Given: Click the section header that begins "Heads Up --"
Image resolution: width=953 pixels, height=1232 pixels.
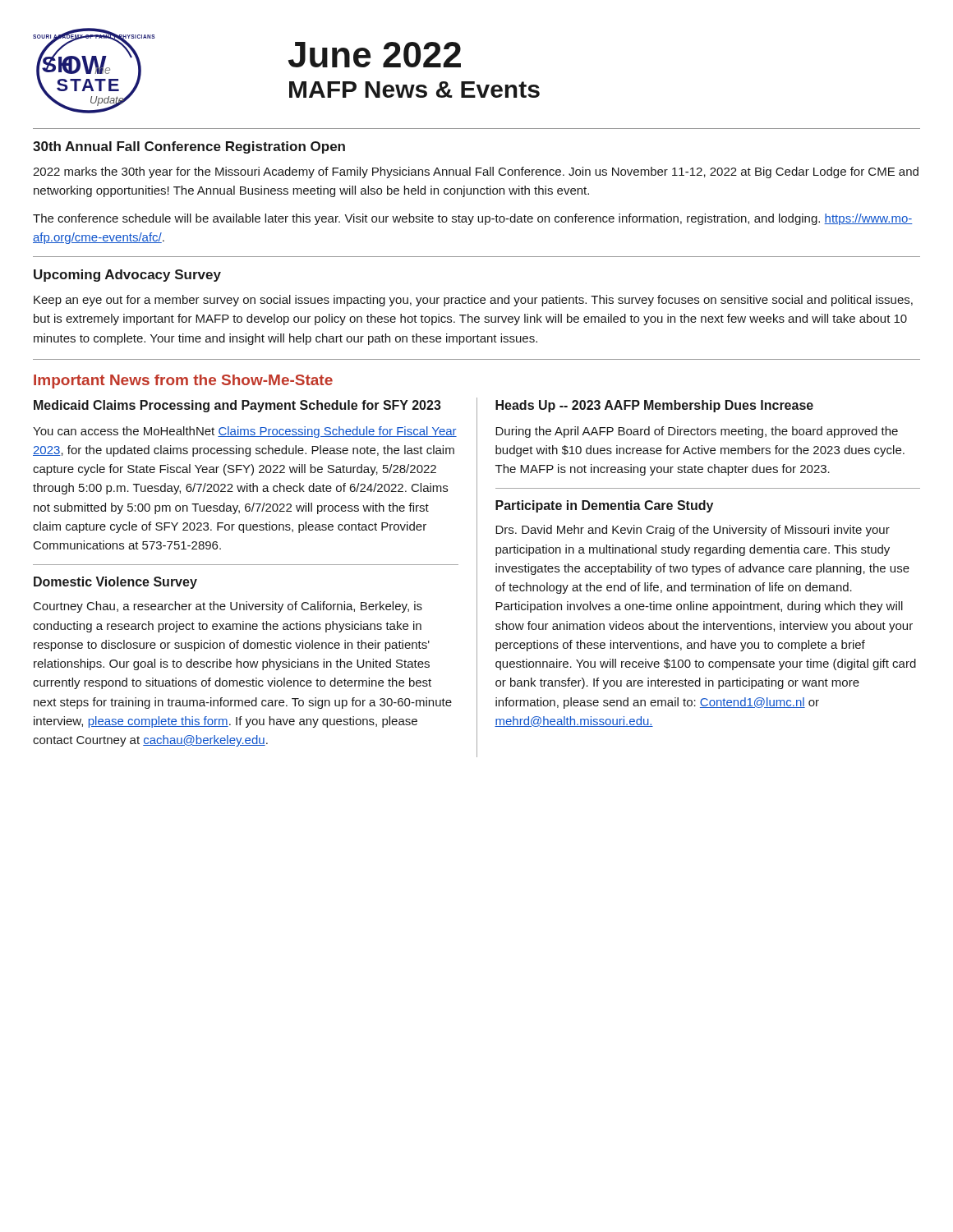Looking at the screenshot, I should coord(654,405).
